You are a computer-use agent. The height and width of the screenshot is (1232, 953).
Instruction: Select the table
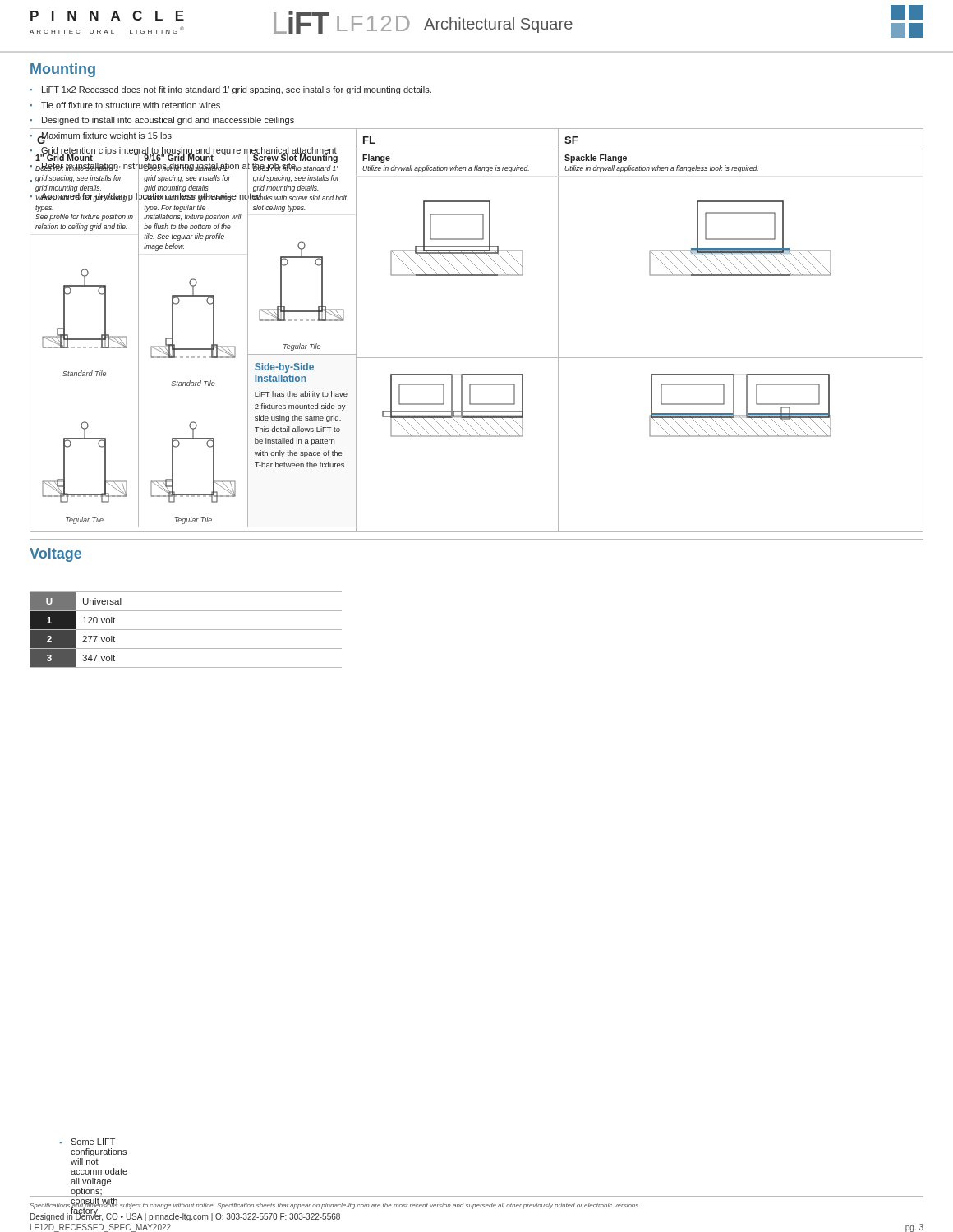[x=186, y=630]
